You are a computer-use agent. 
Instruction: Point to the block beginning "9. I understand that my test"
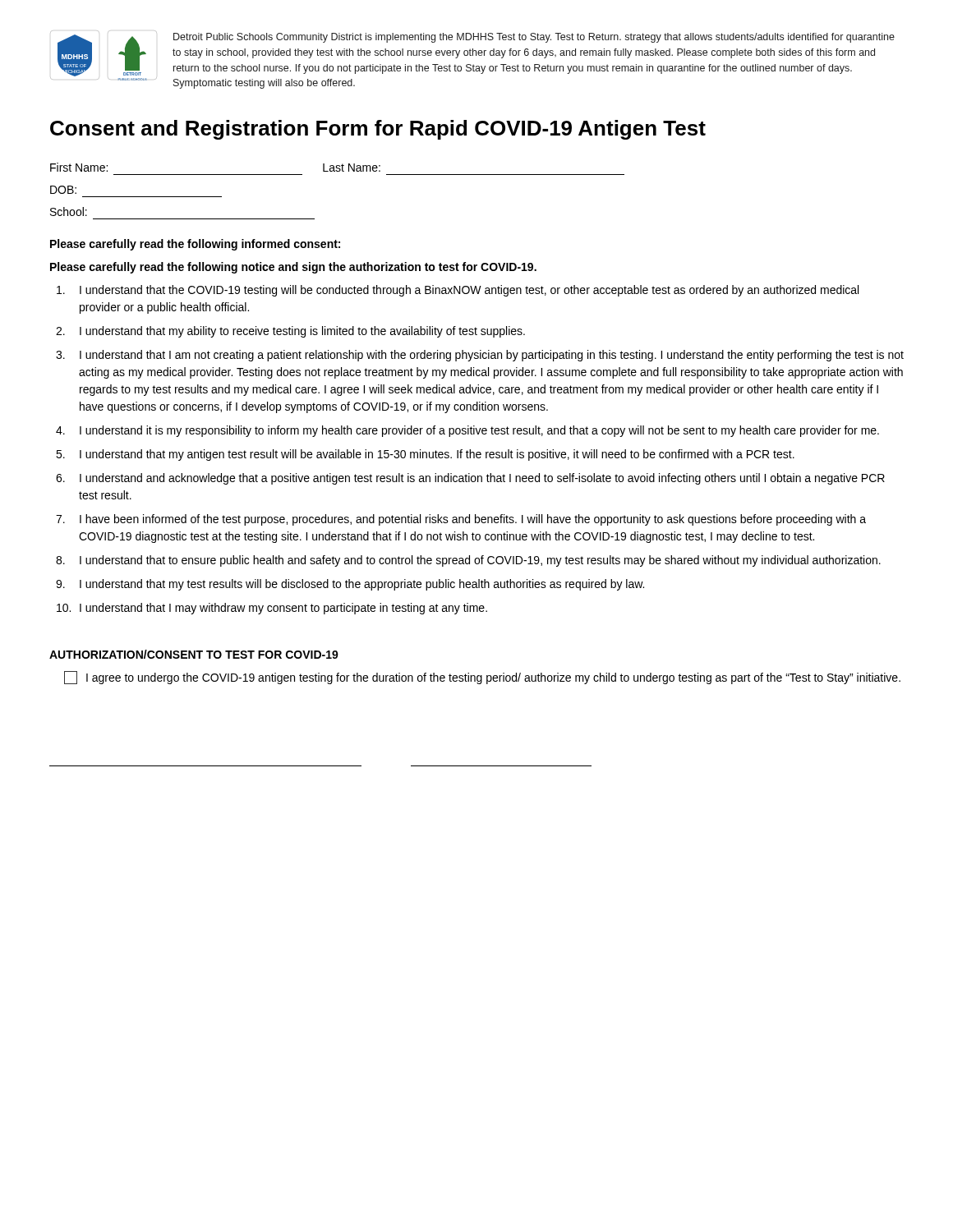pyautogui.click(x=480, y=584)
